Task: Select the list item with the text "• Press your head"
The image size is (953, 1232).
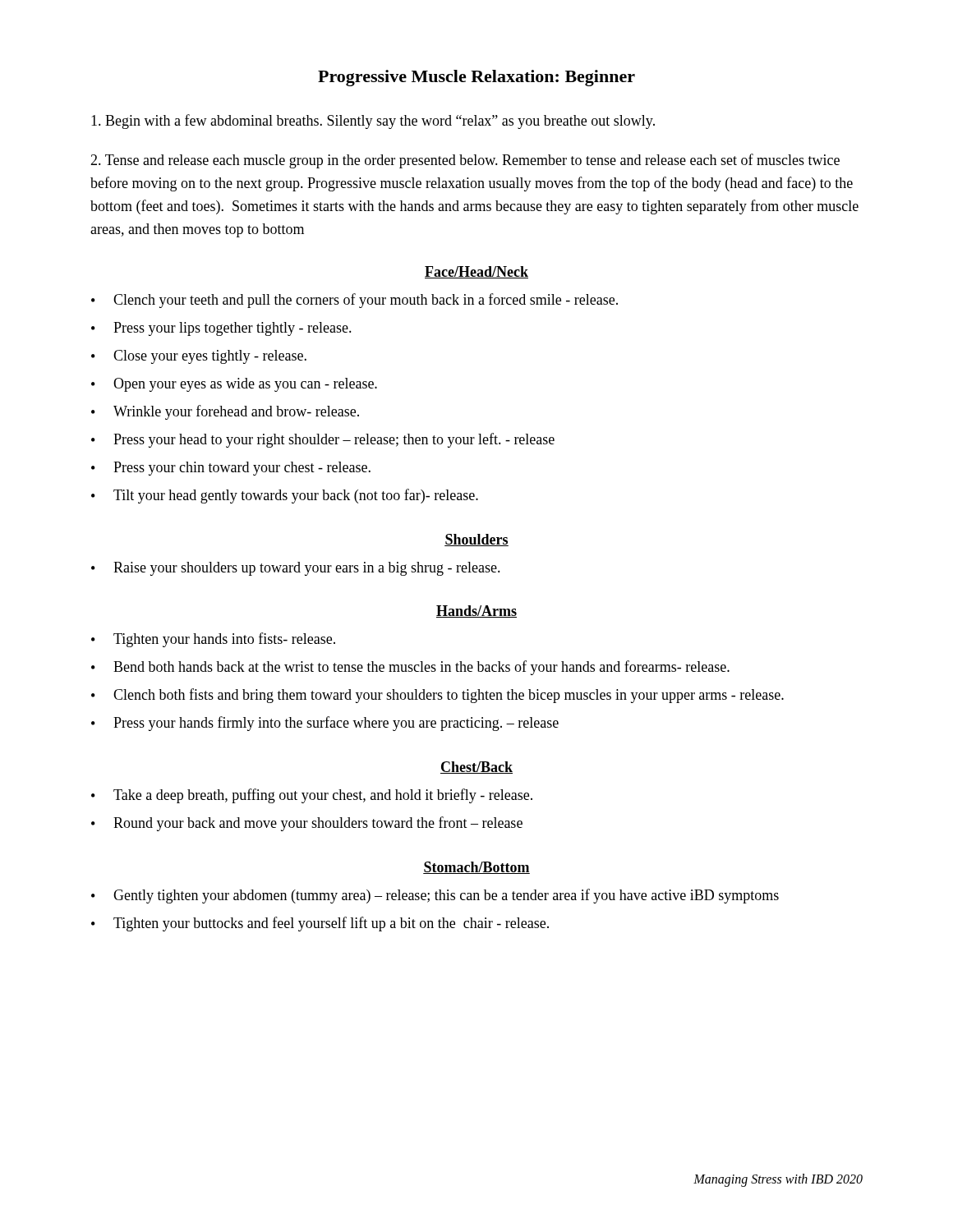Action: coord(476,441)
